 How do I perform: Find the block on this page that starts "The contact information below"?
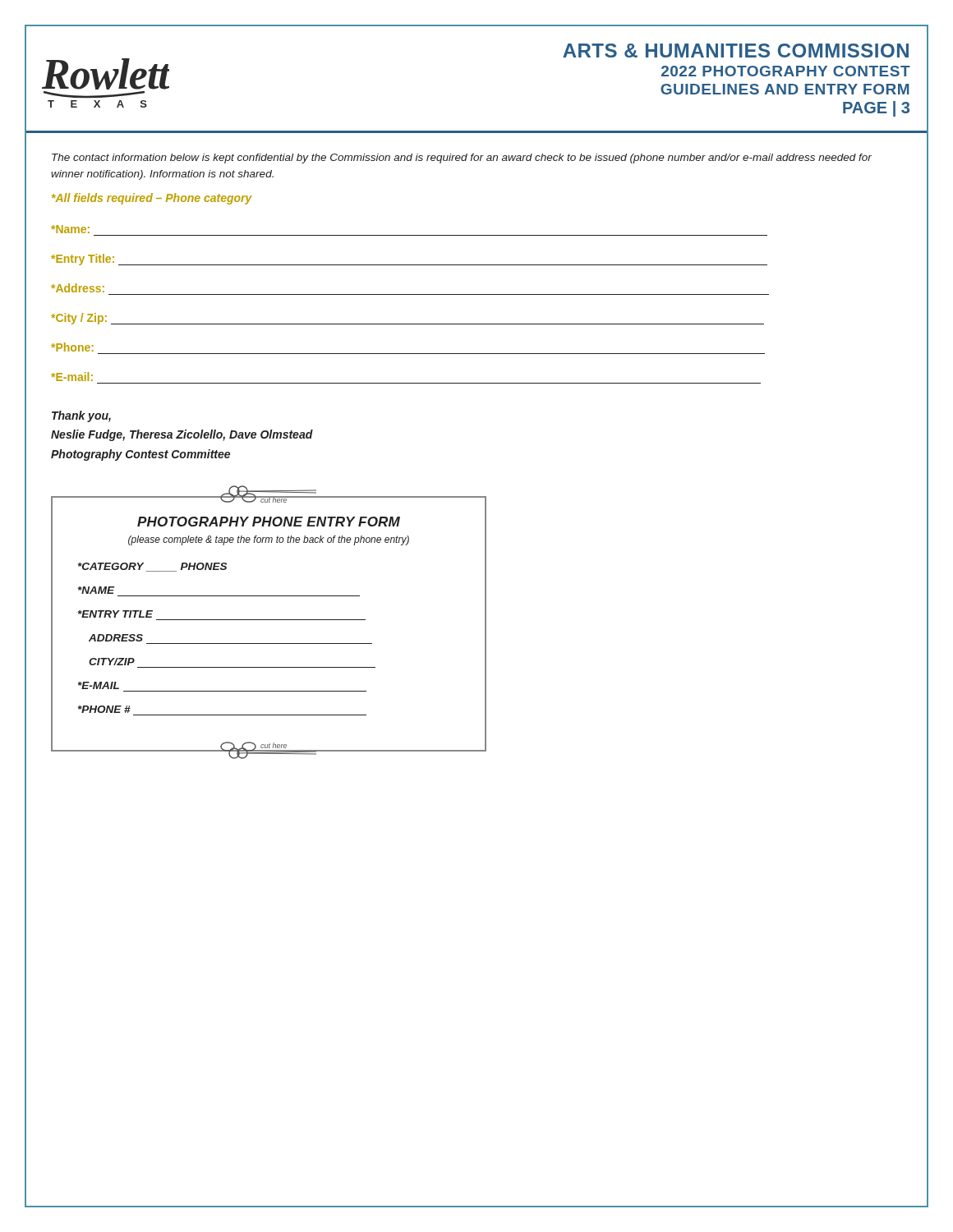point(461,166)
